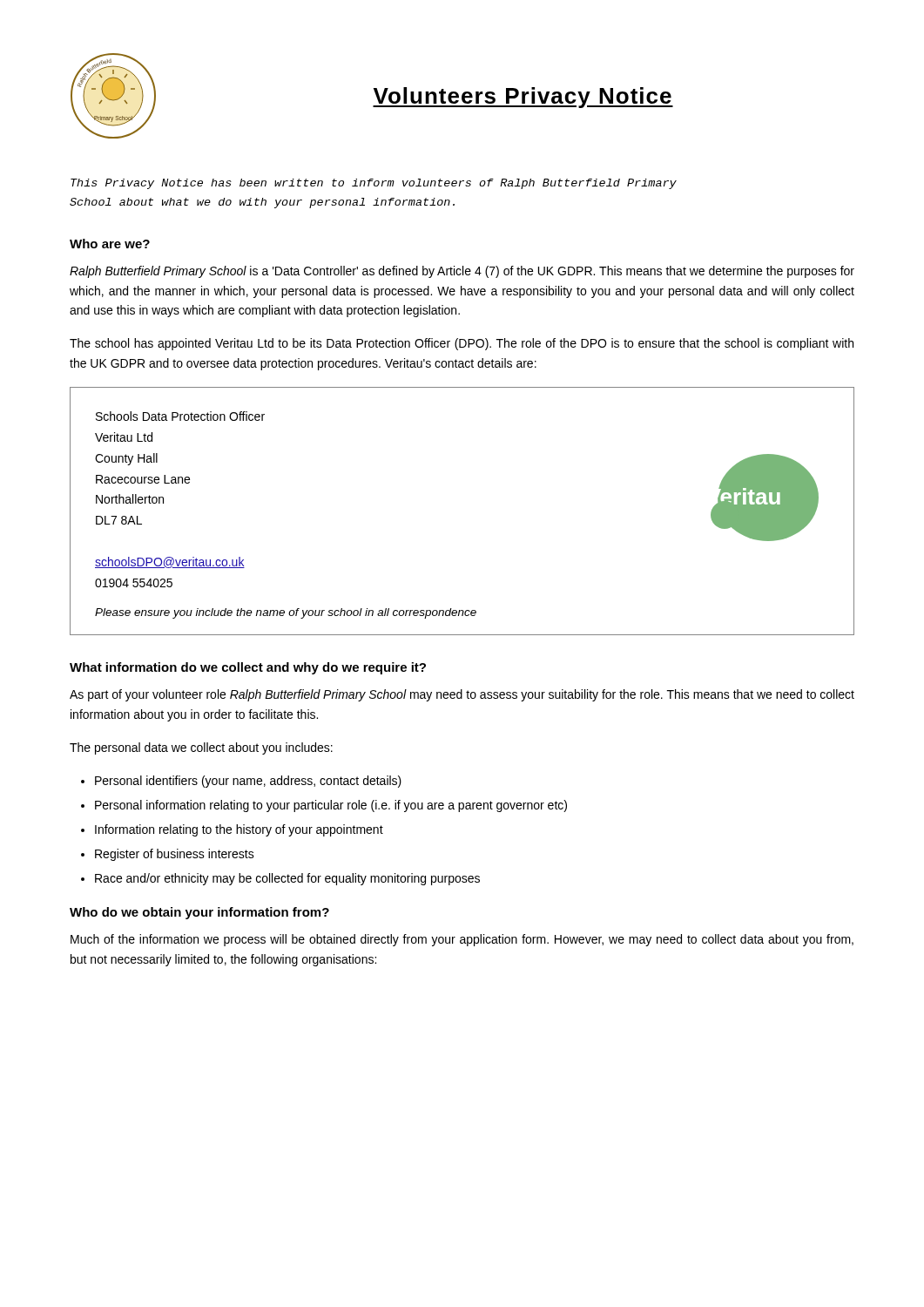Screen dimensions: 1307x924
Task: Locate the text "Who do we obtain your information from?"
Action: tap(200, 912)
